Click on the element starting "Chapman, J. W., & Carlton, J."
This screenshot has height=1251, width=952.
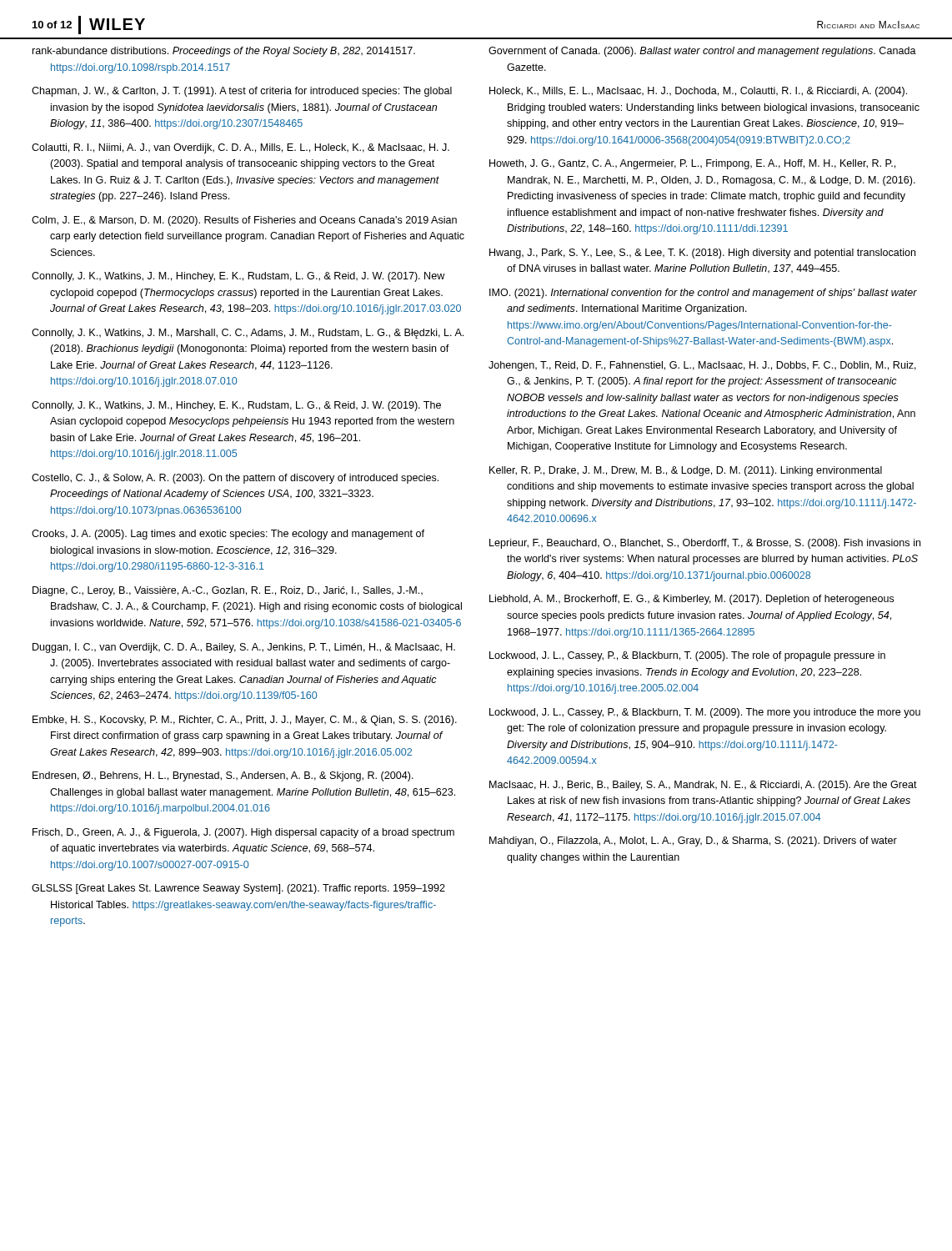point(242,107)
